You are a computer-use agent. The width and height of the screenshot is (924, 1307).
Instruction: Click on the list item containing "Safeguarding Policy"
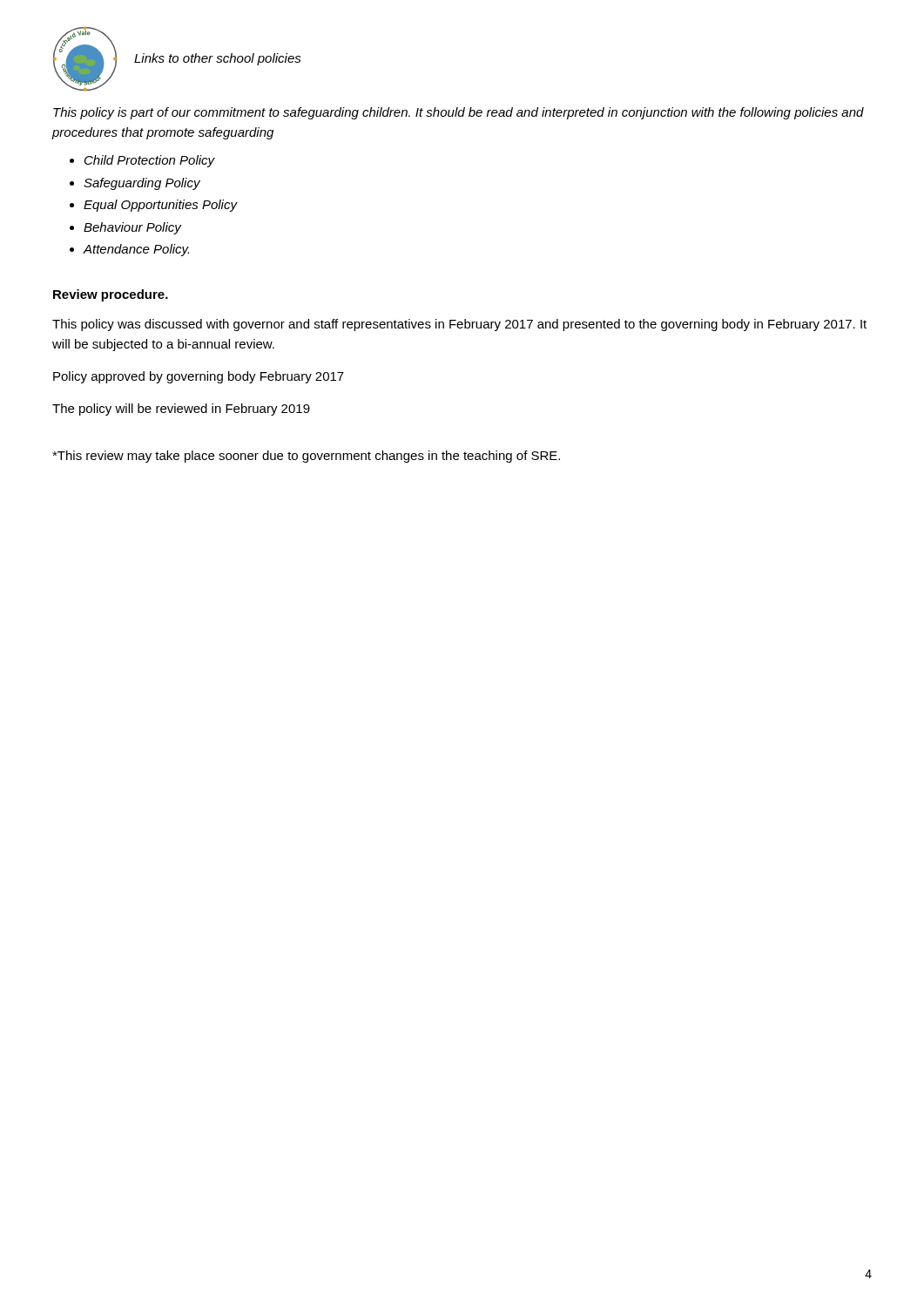click(142, 182)
